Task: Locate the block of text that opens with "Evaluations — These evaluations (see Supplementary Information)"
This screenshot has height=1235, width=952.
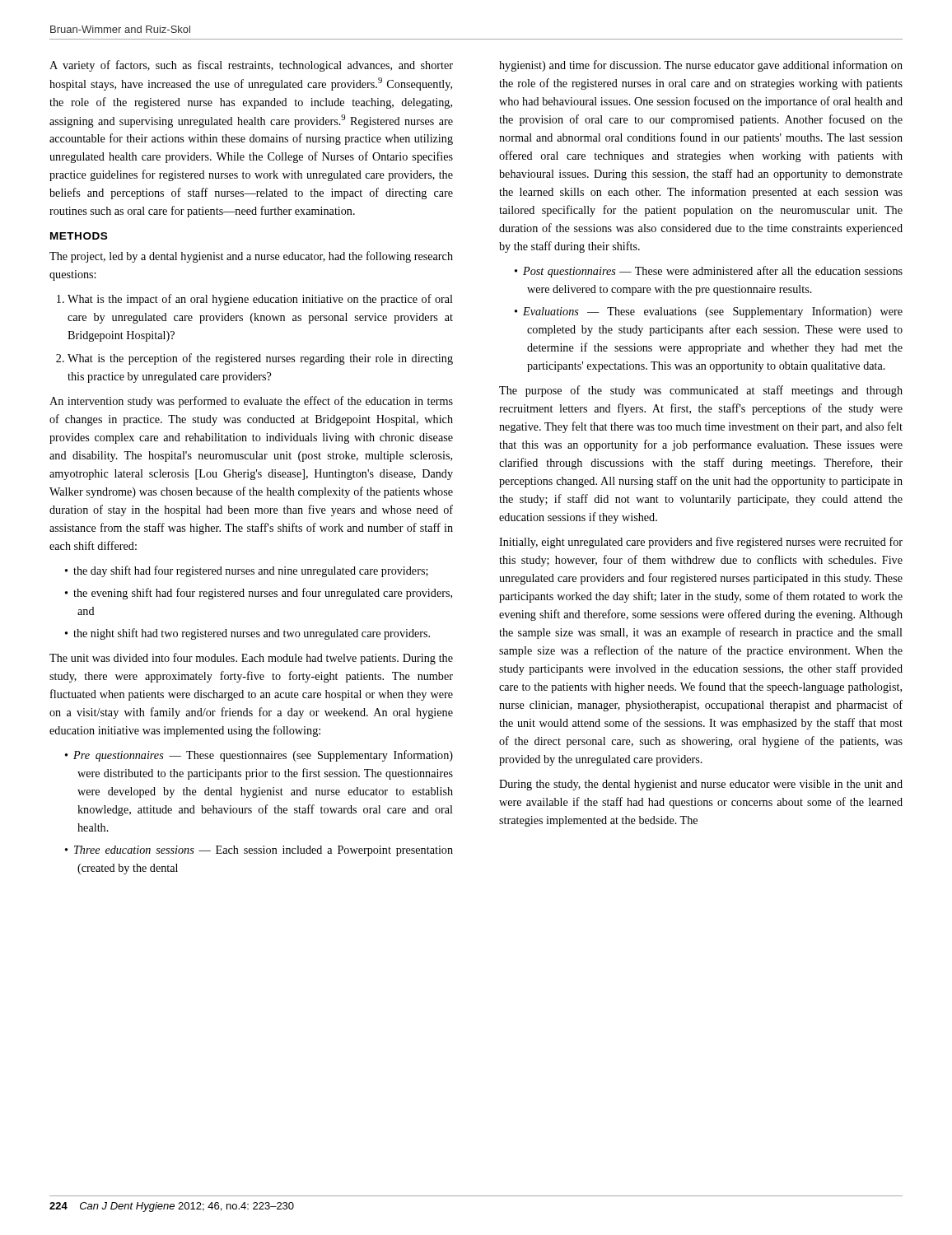Action: point(713,338)
